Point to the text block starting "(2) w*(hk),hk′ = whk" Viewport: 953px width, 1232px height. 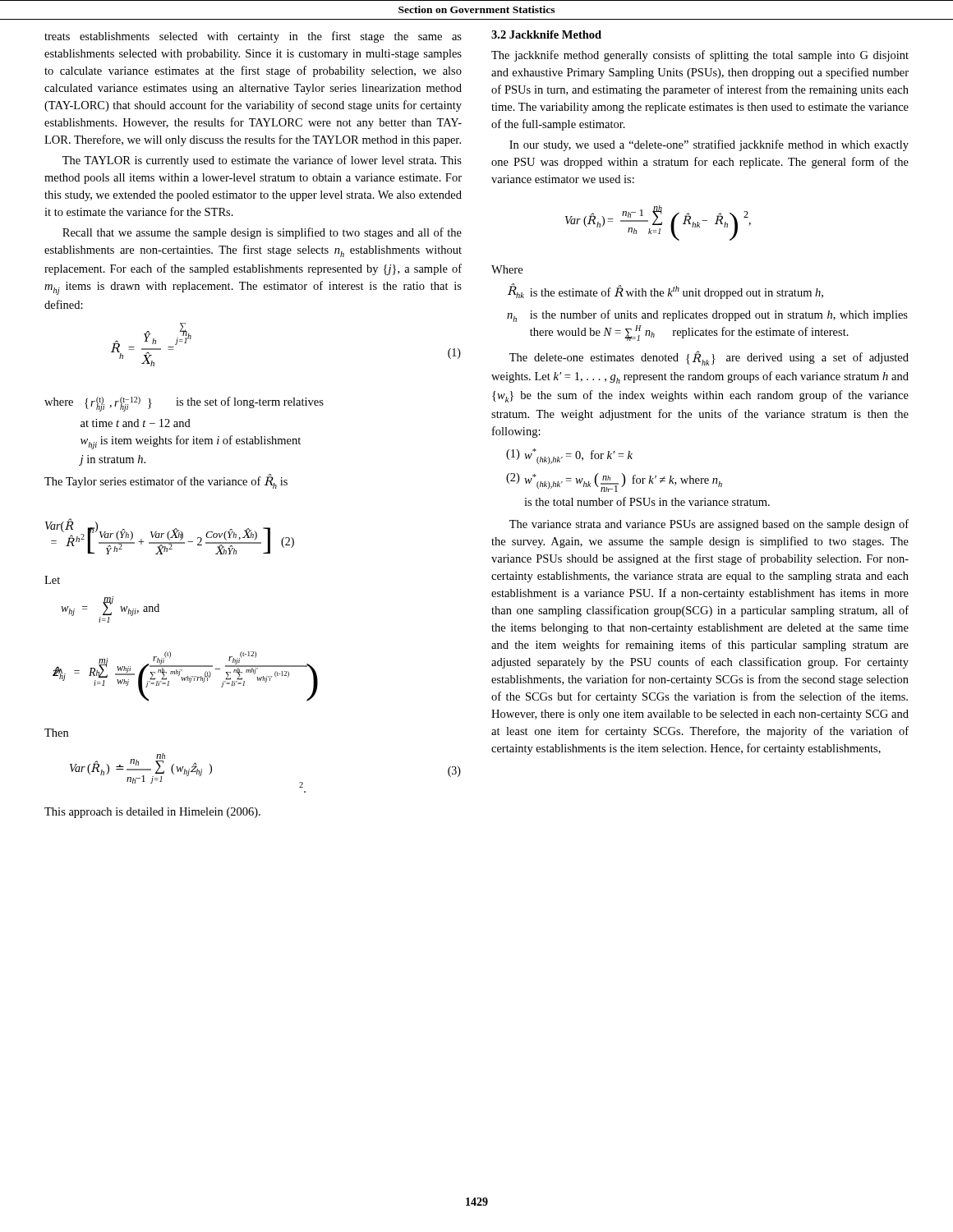[x=638, y=490]
